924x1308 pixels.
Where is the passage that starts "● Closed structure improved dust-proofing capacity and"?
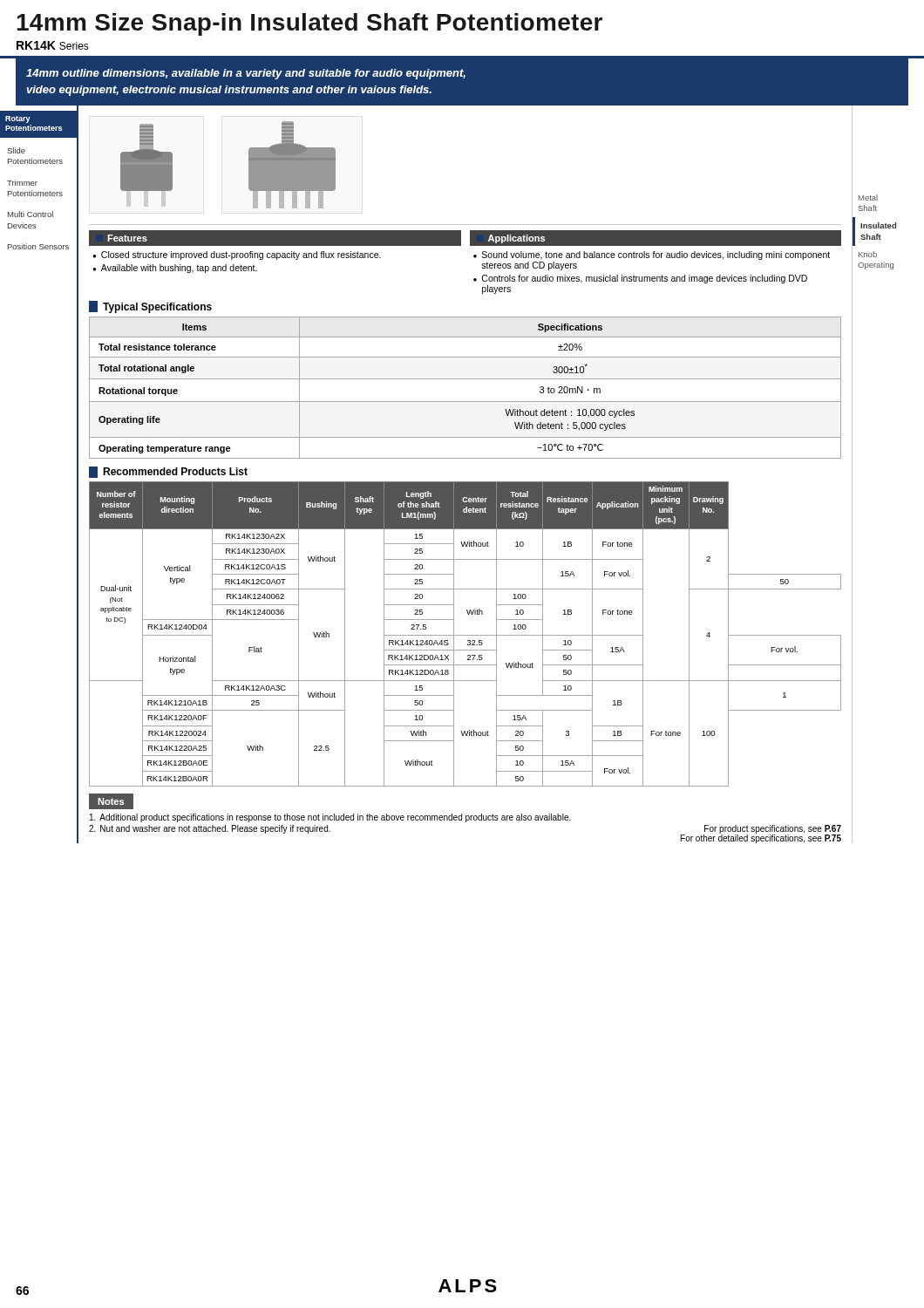pos(237,254)
